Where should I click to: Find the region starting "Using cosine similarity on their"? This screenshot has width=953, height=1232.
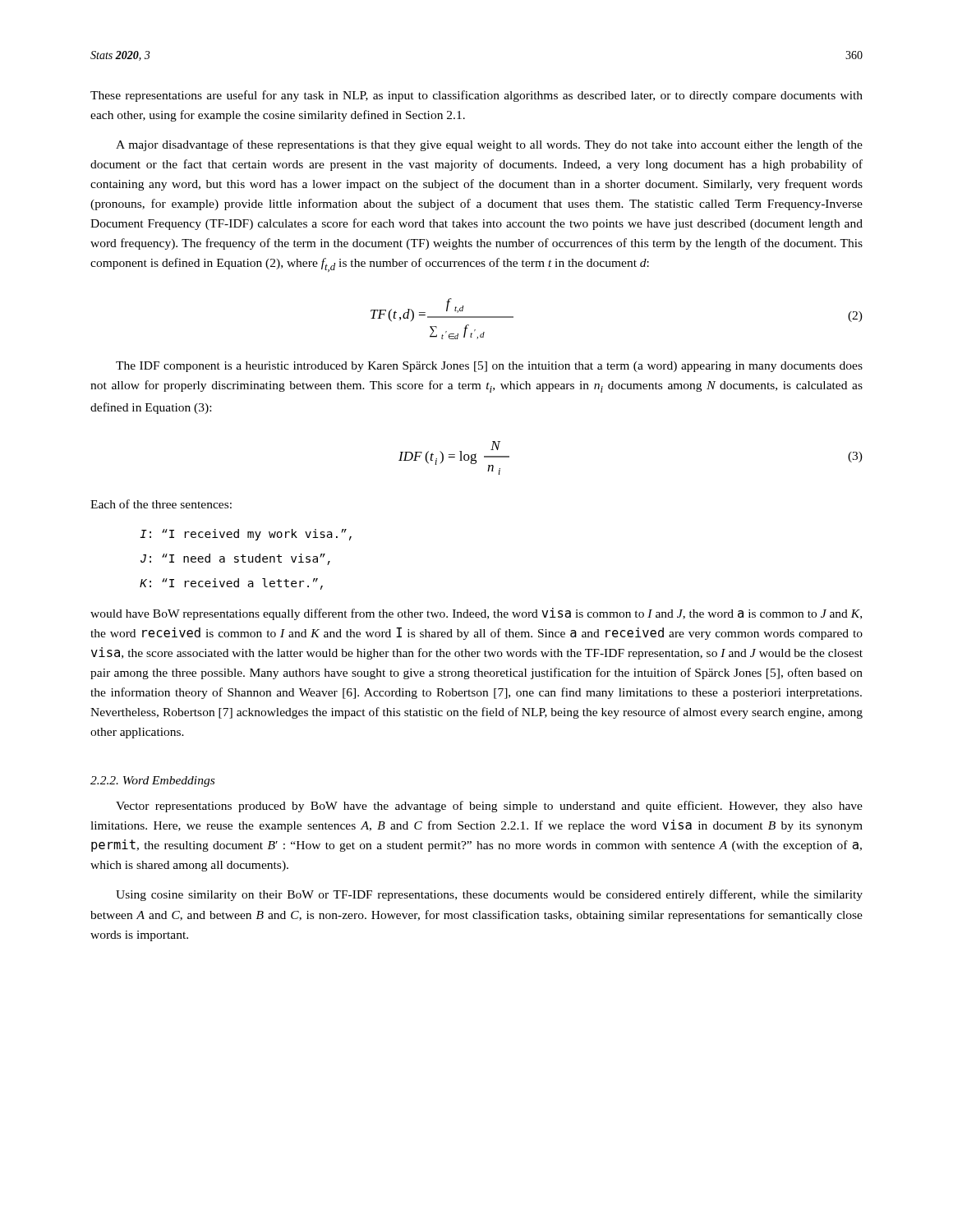coord(476,915)
